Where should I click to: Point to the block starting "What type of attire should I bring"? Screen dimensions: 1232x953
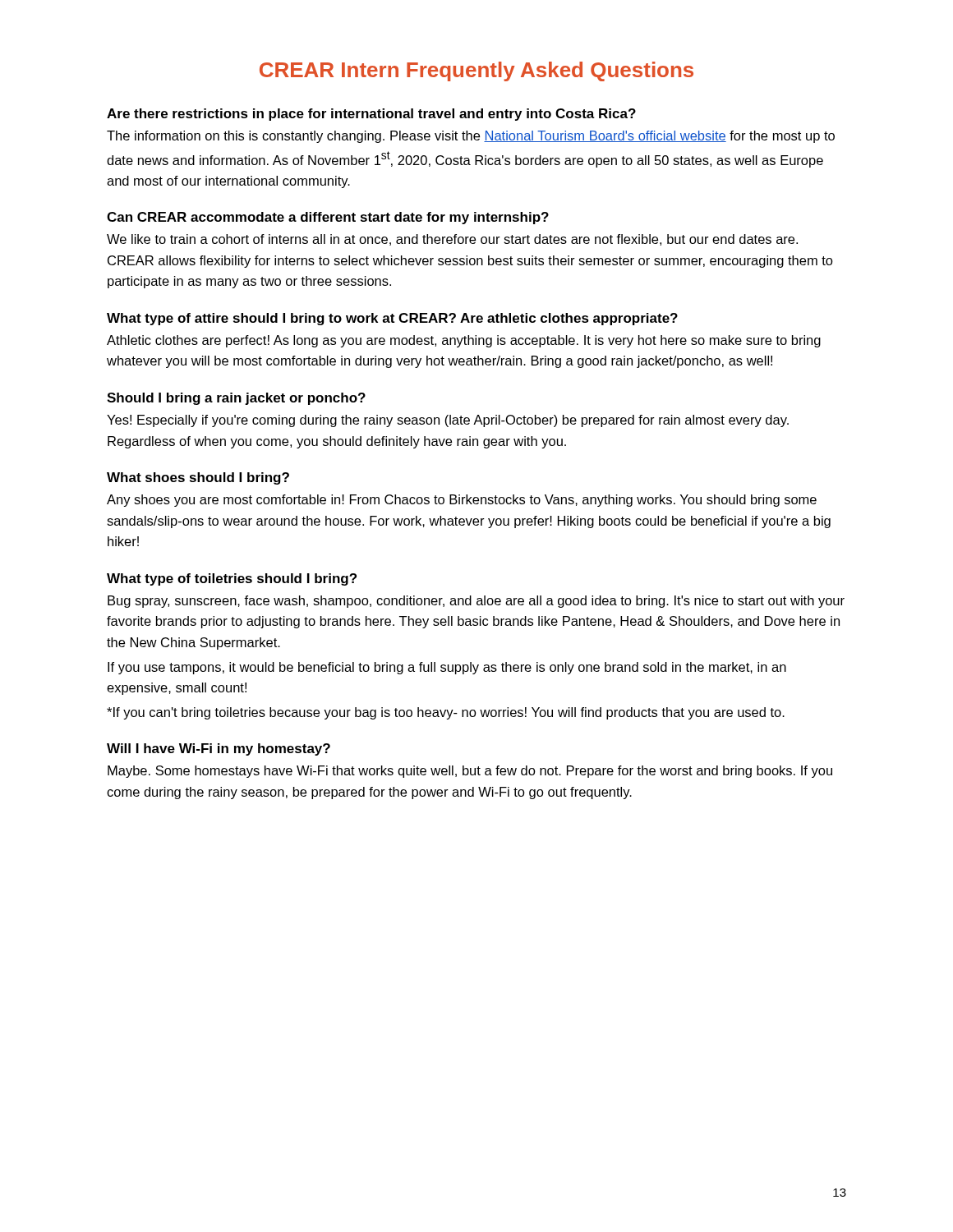click(392, 318)
